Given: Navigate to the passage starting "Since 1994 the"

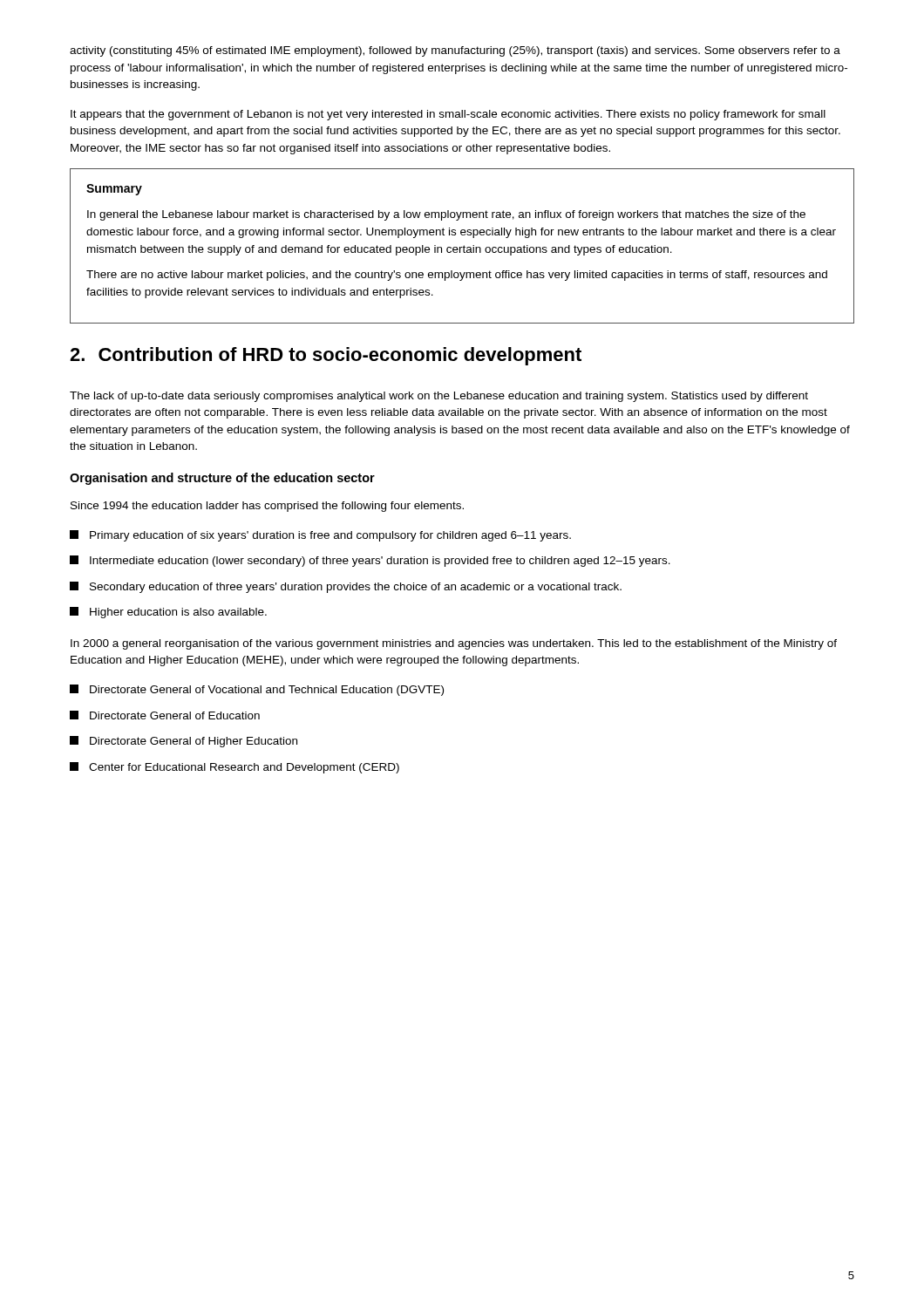Looking at the screenshot, I should [267, 505].
